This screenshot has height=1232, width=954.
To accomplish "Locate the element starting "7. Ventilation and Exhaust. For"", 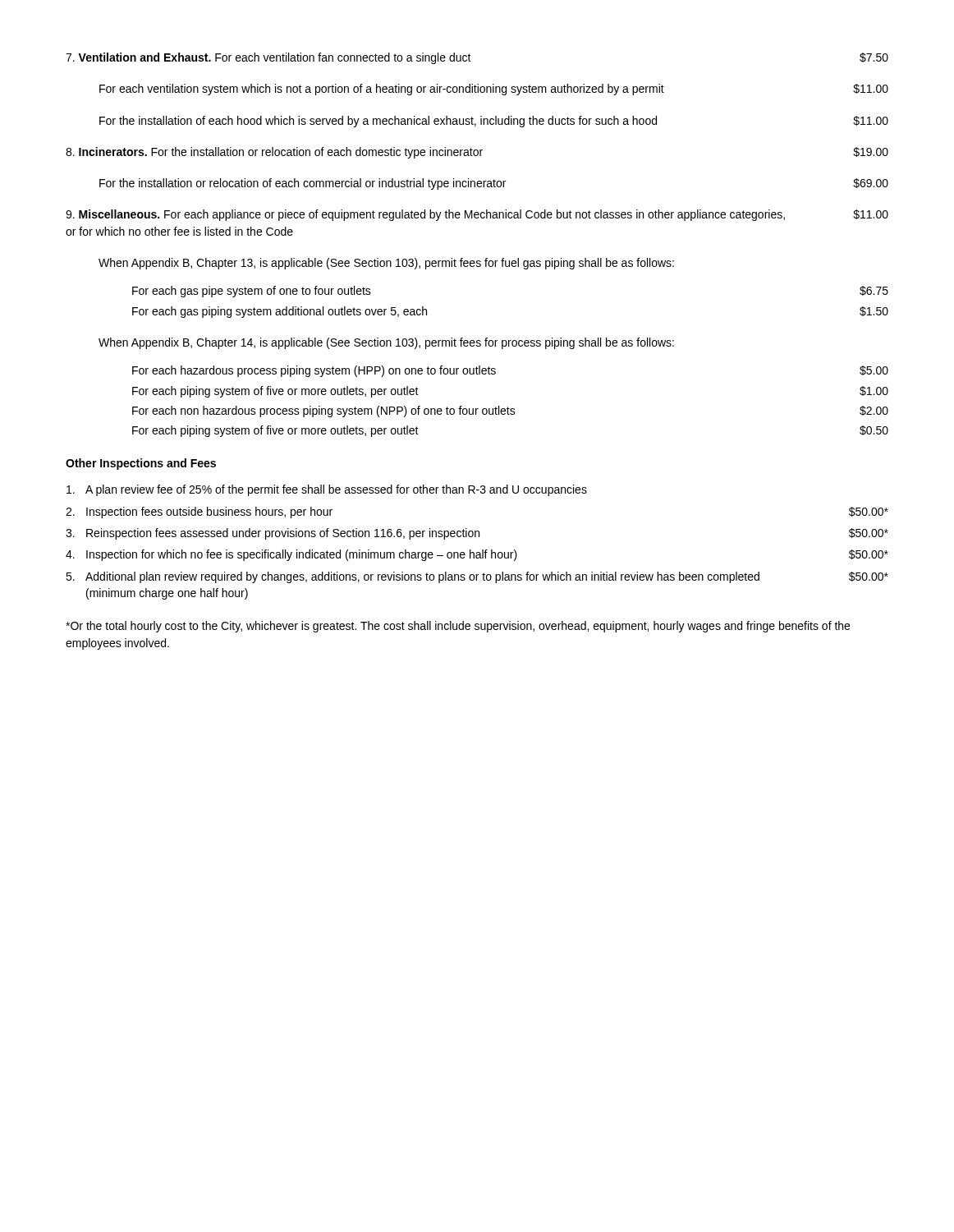I will [x=477, y=58].
